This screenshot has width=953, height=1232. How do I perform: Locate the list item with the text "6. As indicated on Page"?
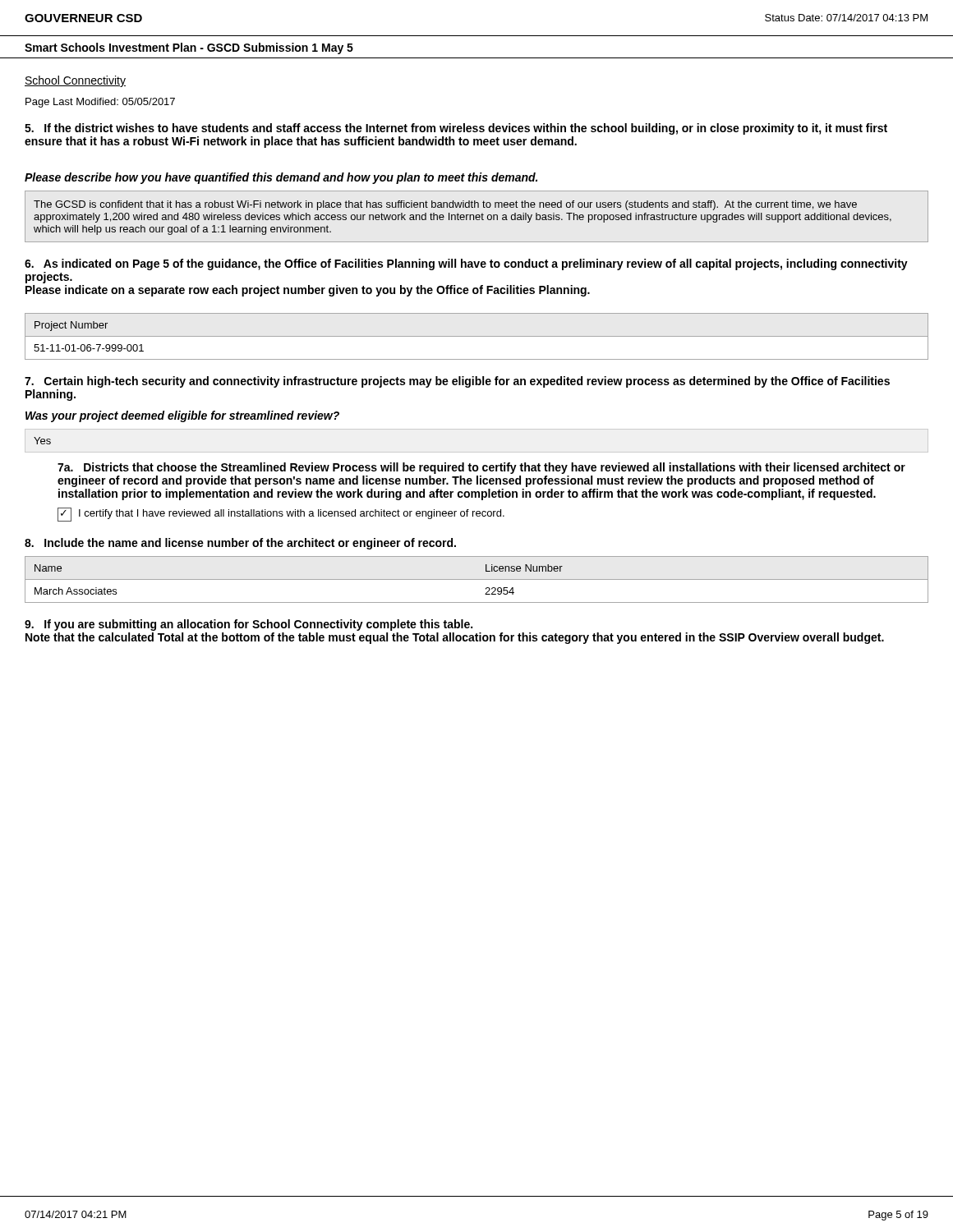coord(466,277)
